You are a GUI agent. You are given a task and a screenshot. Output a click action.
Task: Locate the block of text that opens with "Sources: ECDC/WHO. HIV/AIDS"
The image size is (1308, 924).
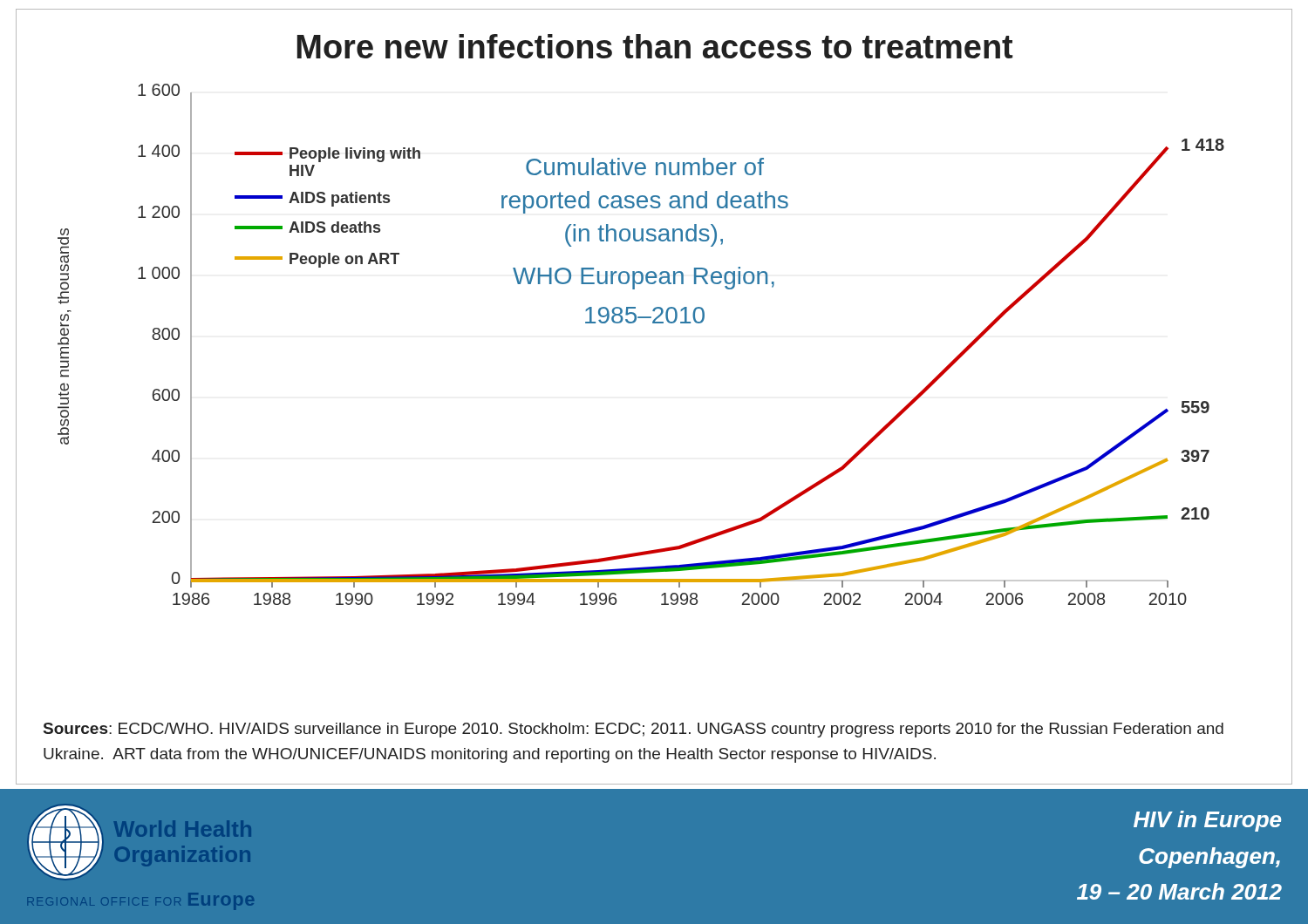[633, 741]
